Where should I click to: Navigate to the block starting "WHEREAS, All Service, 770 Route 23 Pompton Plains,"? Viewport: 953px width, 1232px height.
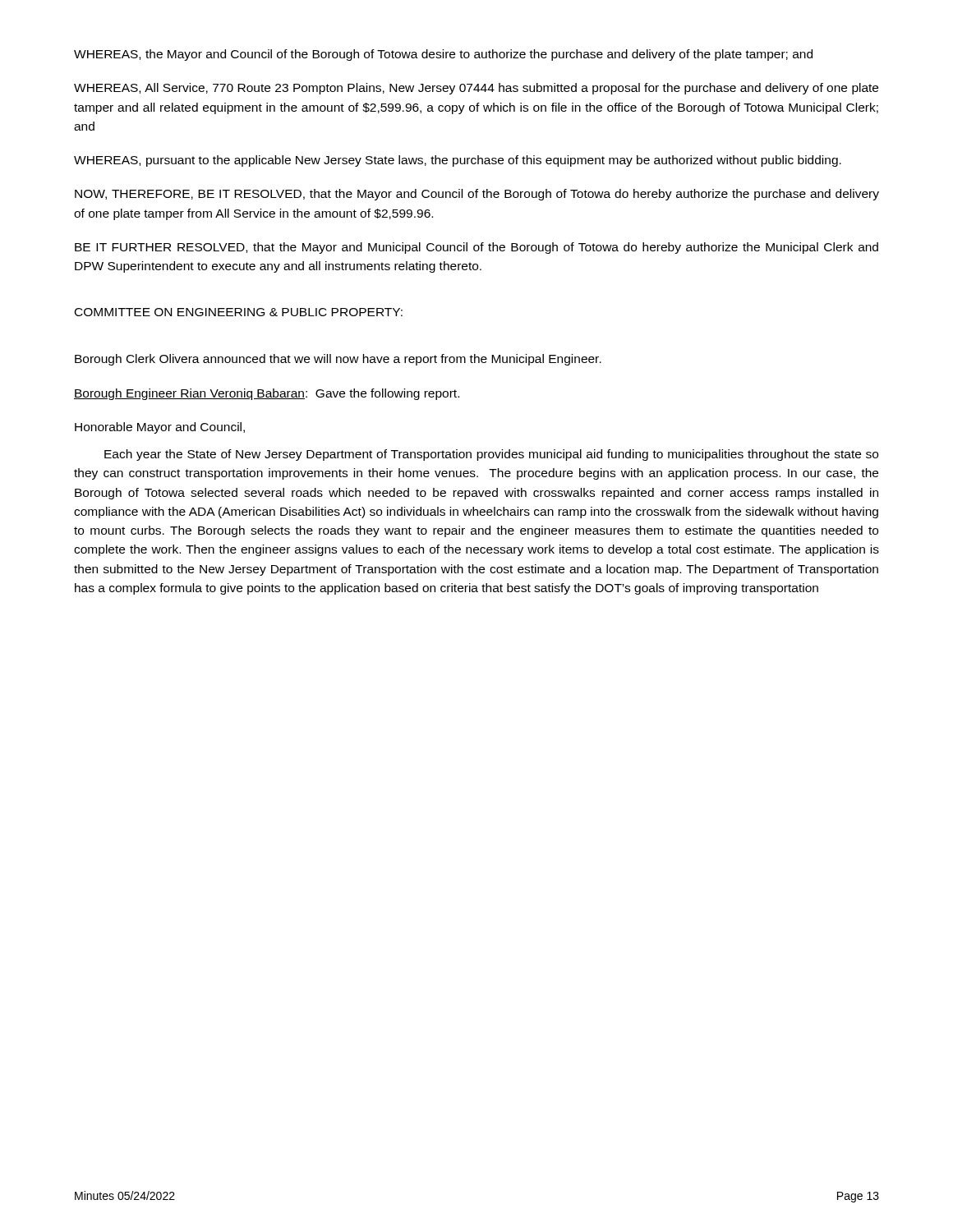tap(476, 107)
